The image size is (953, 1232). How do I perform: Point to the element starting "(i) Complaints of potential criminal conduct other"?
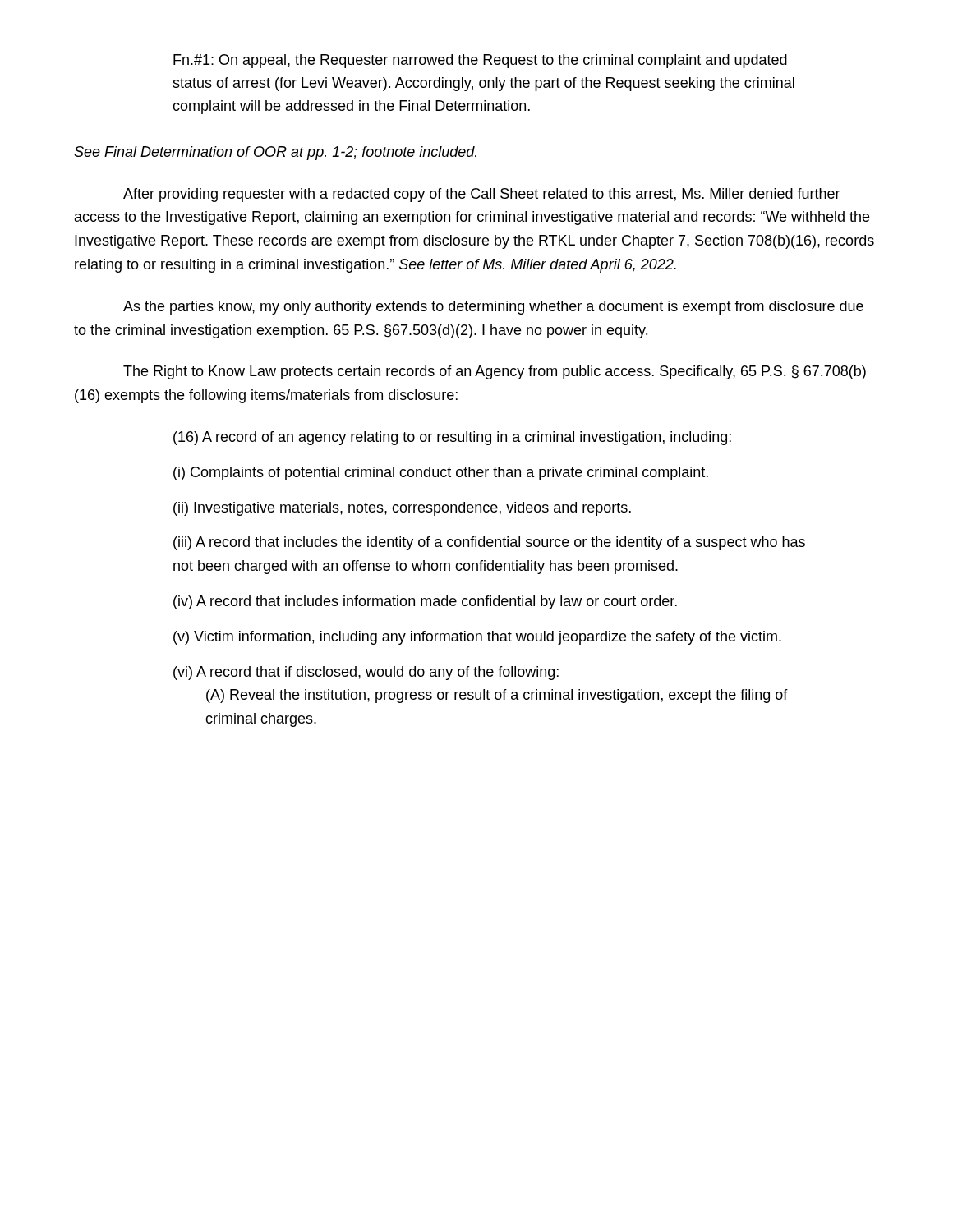(x=501, y=596)
